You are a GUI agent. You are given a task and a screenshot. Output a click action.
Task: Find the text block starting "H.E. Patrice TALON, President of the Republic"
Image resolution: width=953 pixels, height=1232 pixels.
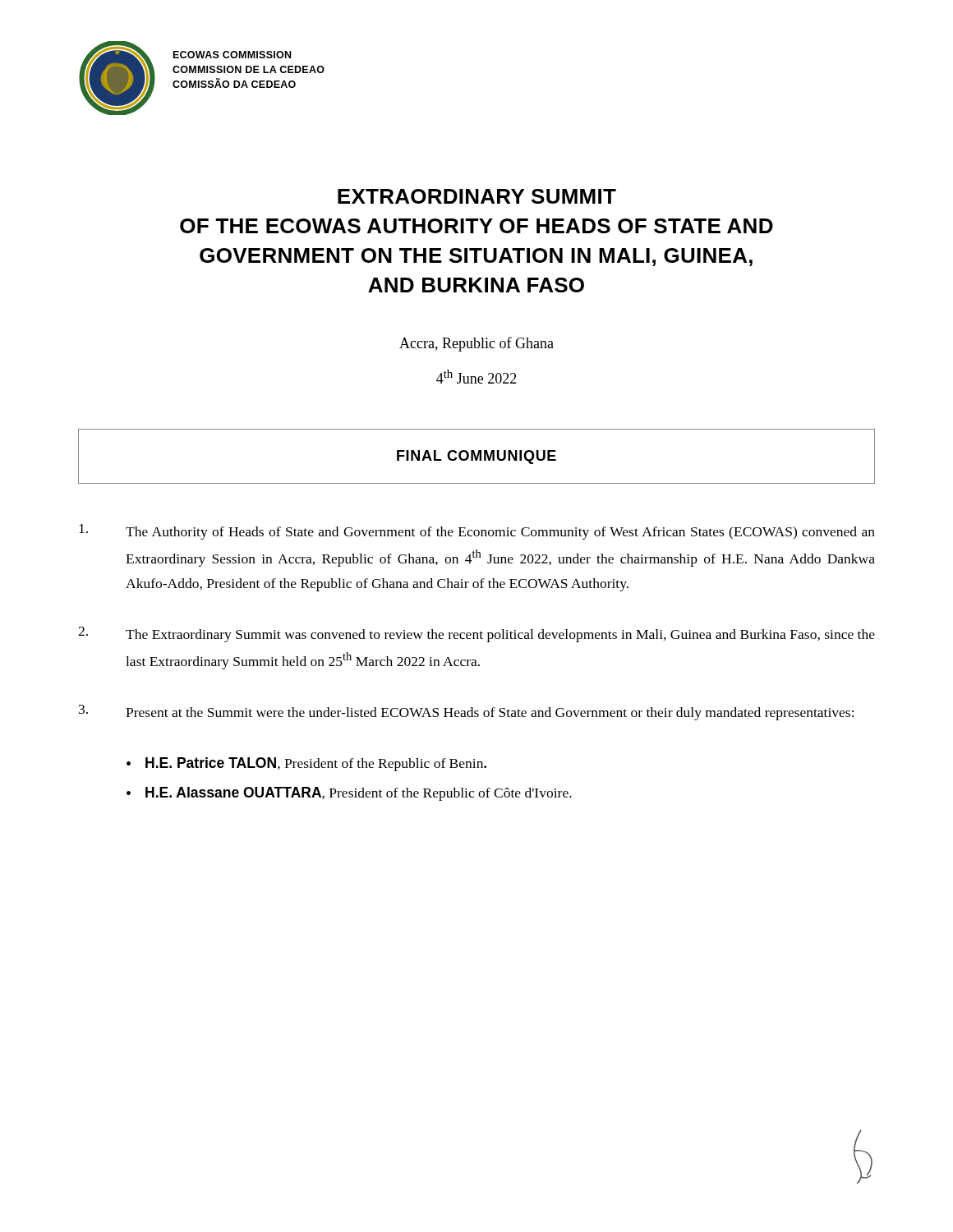tap(316, 763)
